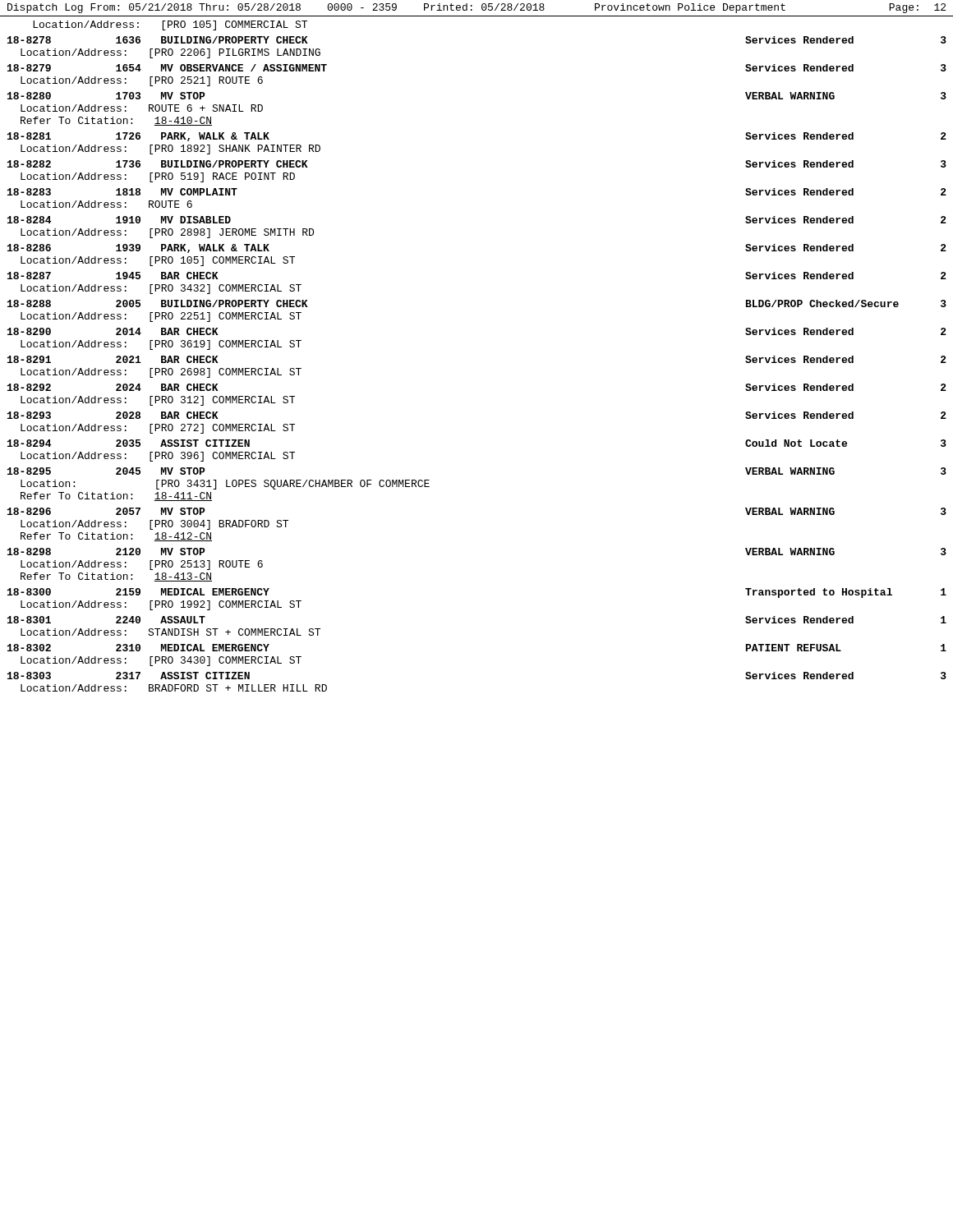Locate the block of text that opens with "18-8280 1703 MV STOP"
Viewport: 953px width, 1232px height.
[x=29, y=96]
